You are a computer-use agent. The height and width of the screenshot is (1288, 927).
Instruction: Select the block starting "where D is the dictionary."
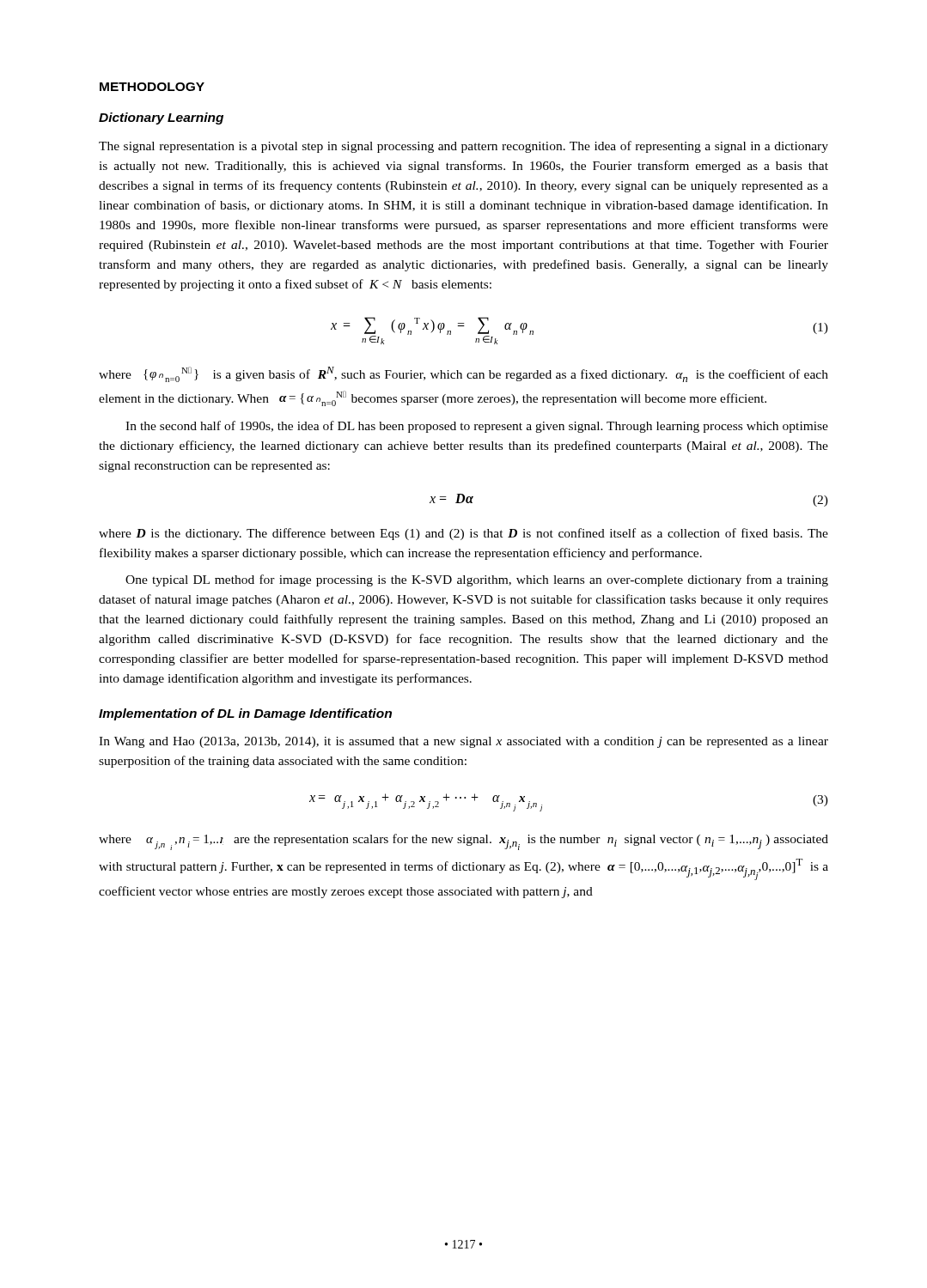pyautogui.click(x=464, y=543)
